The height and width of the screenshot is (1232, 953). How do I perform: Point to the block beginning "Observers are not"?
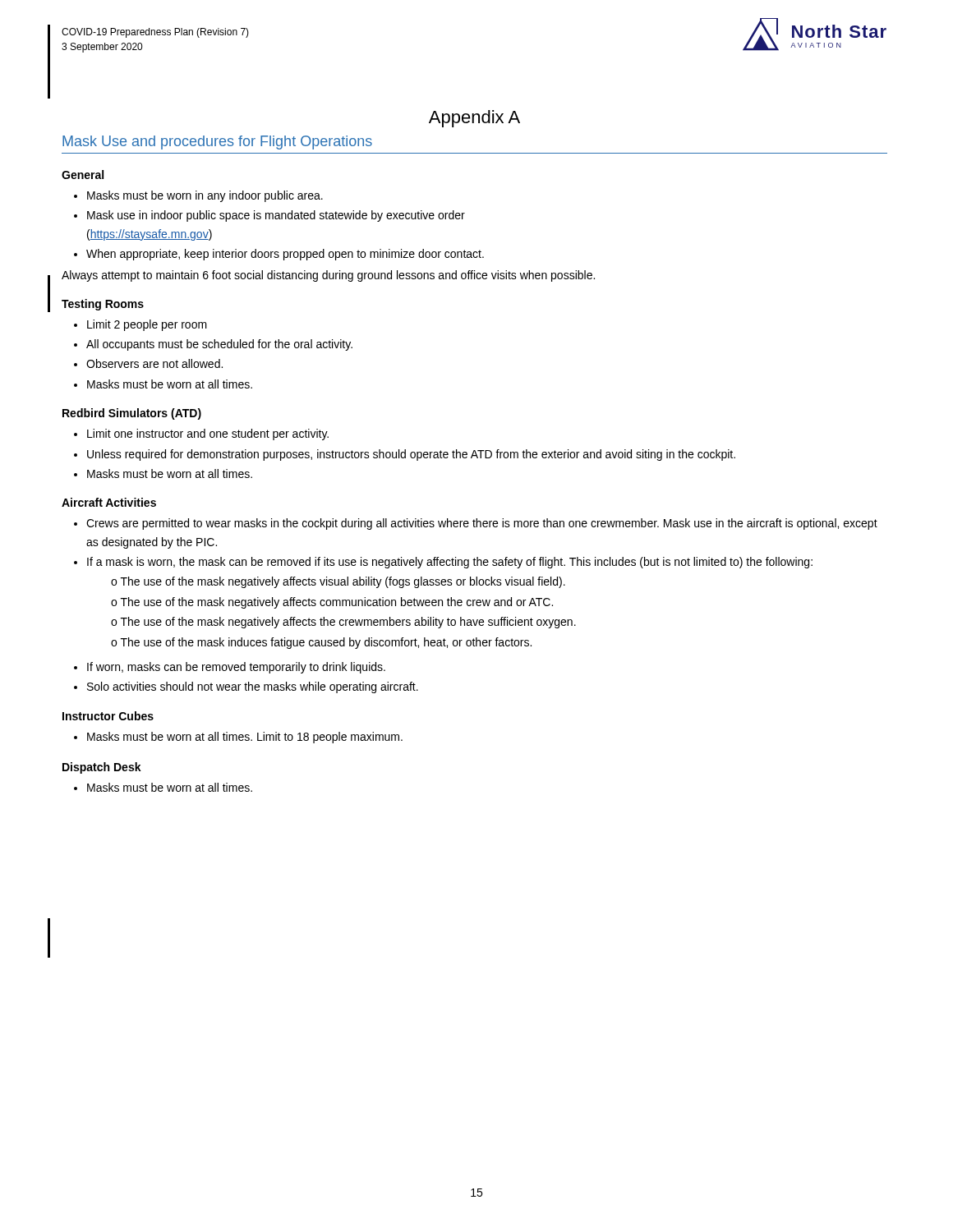155,364
